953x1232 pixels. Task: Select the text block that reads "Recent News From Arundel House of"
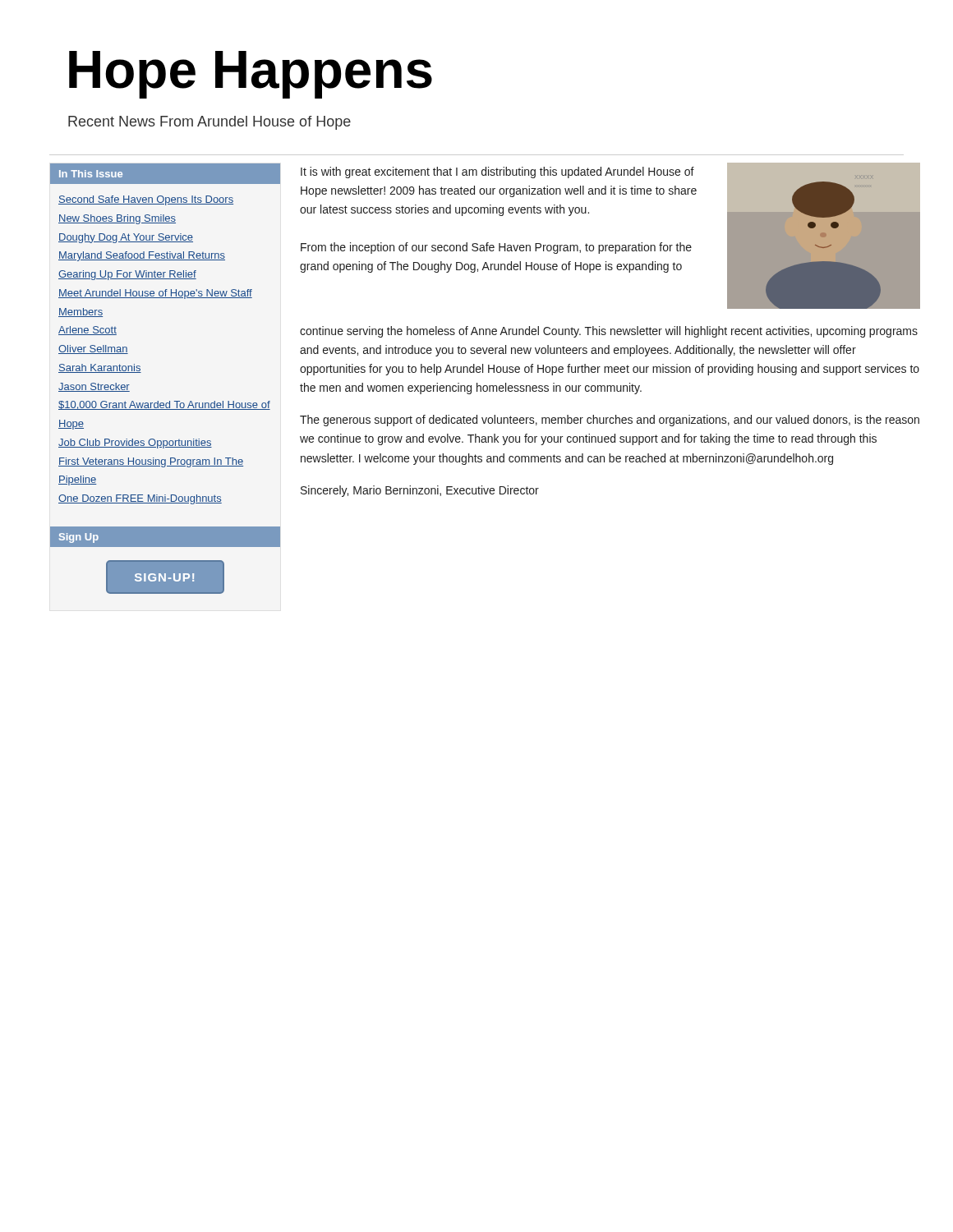tap(209, 122)
